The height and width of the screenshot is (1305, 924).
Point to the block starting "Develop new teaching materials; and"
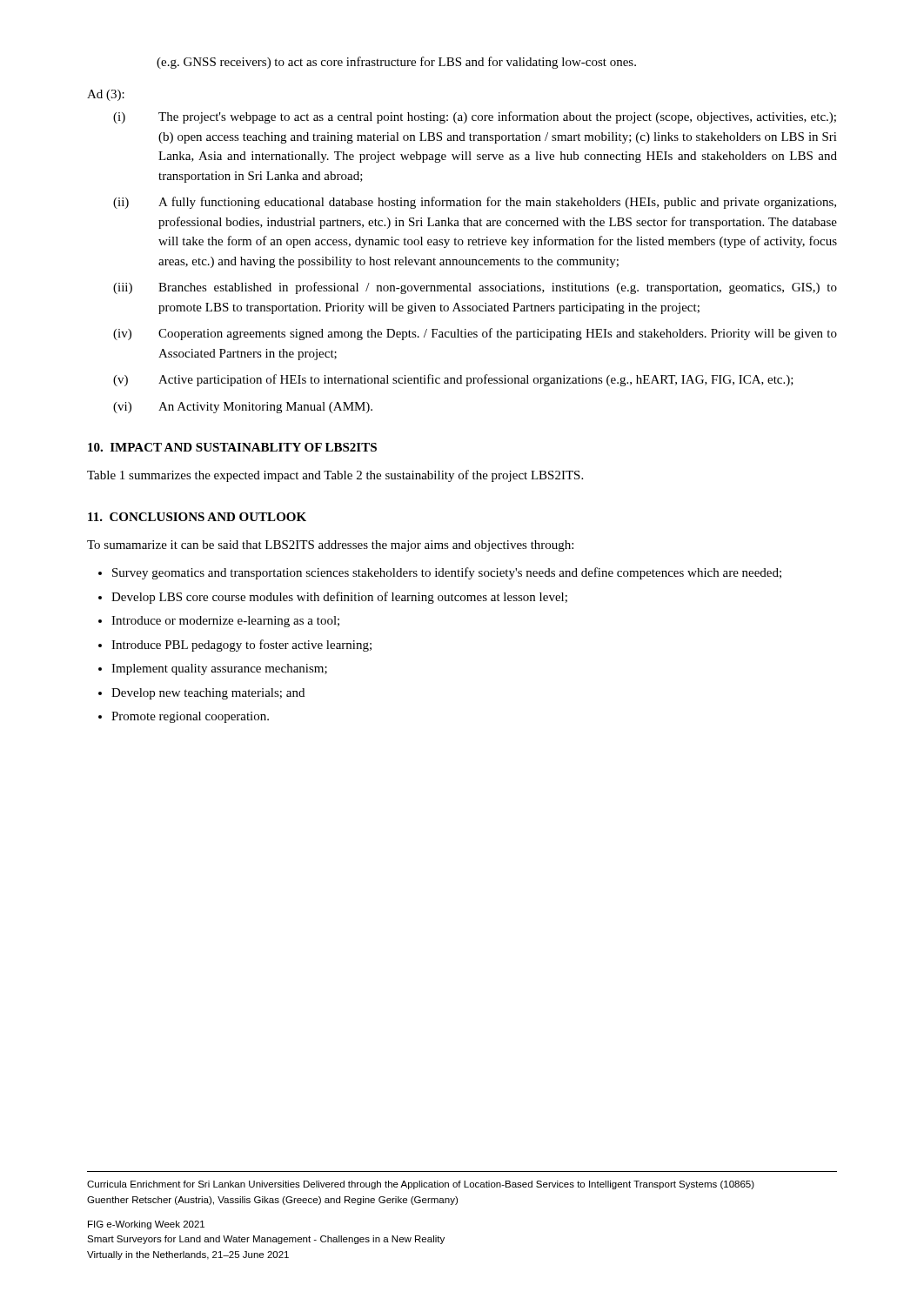click(x=208, y=694)
